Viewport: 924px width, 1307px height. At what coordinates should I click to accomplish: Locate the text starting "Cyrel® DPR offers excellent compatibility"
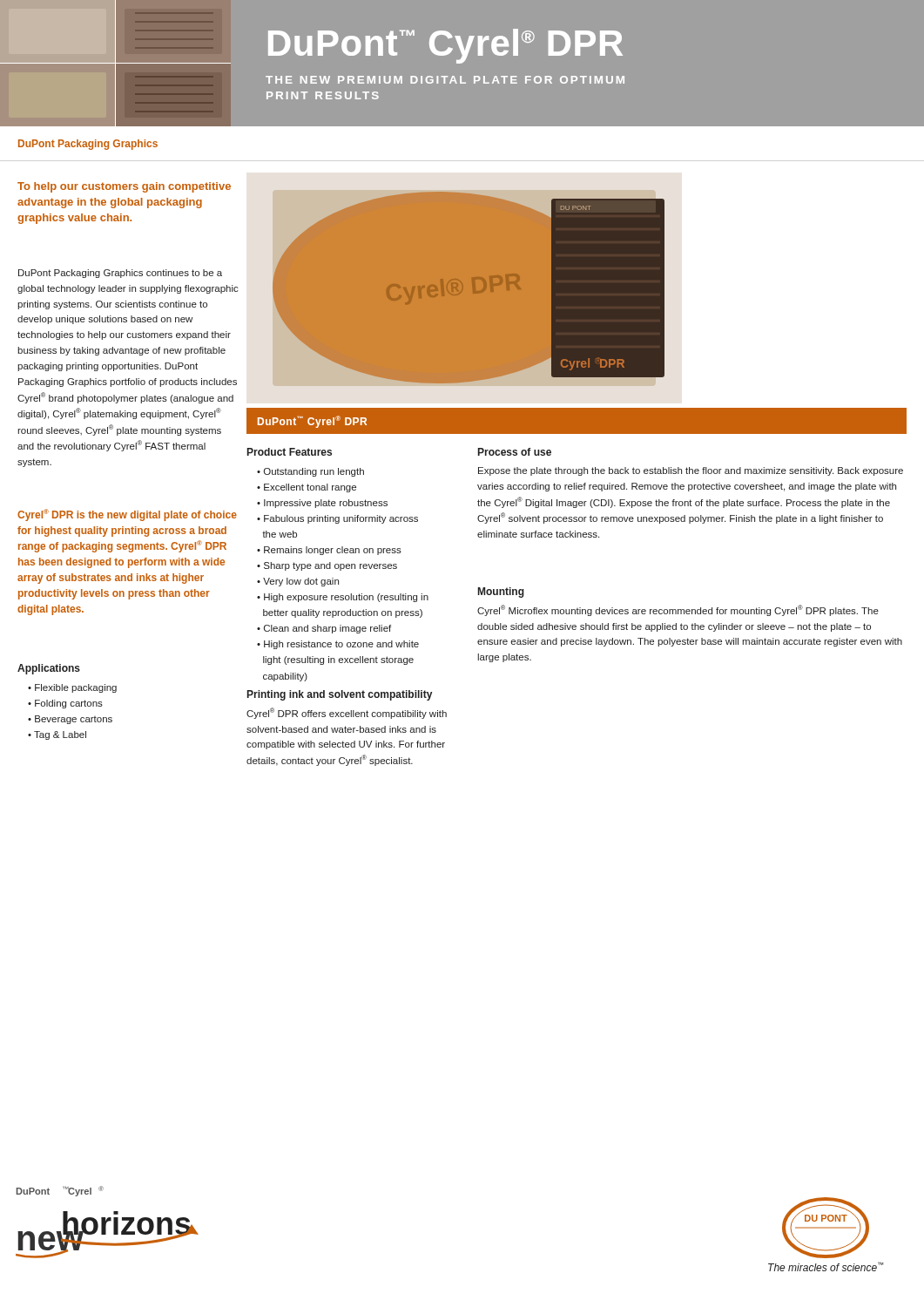347,736
